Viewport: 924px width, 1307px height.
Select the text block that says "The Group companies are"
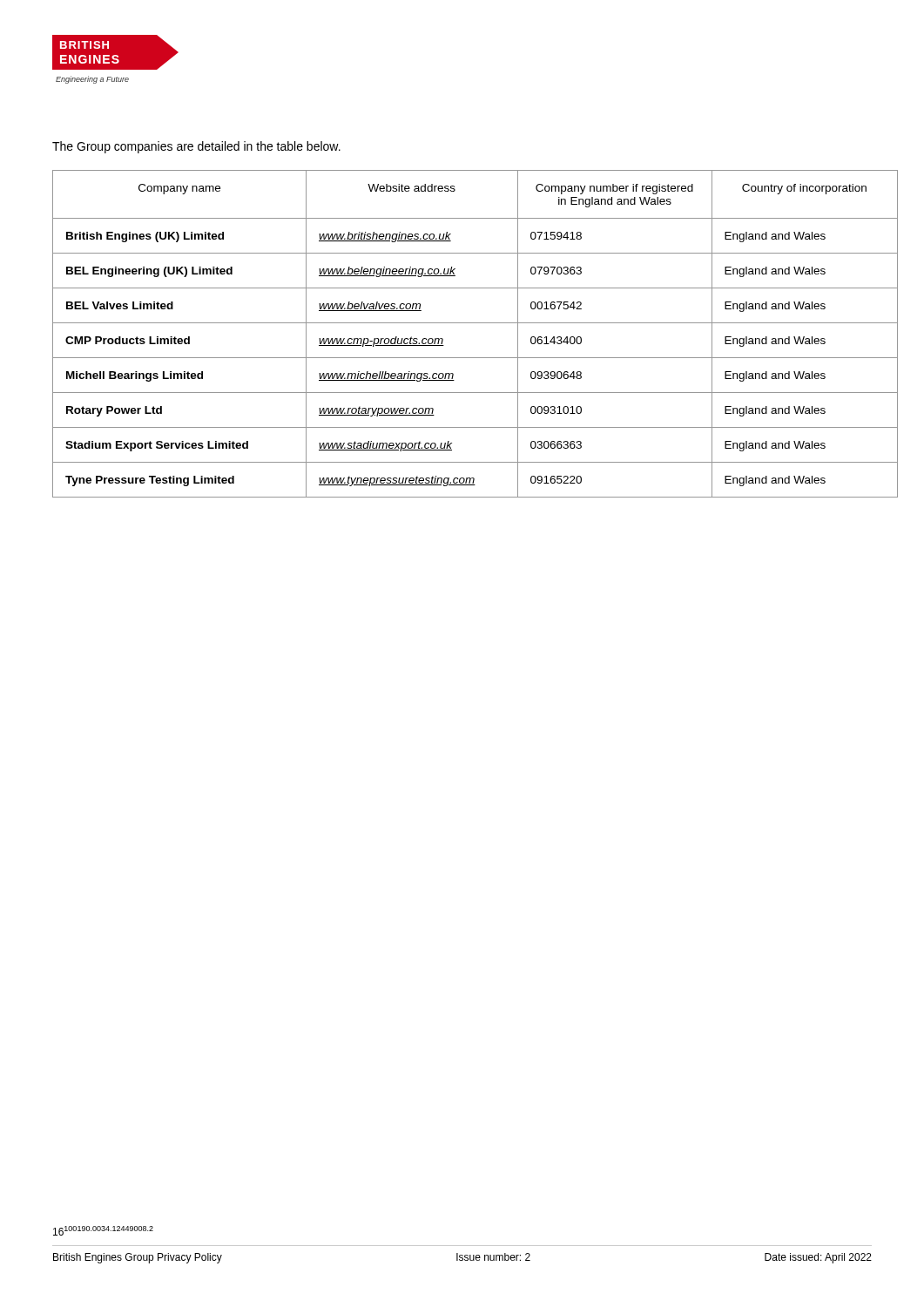click(x=197, y=146)
